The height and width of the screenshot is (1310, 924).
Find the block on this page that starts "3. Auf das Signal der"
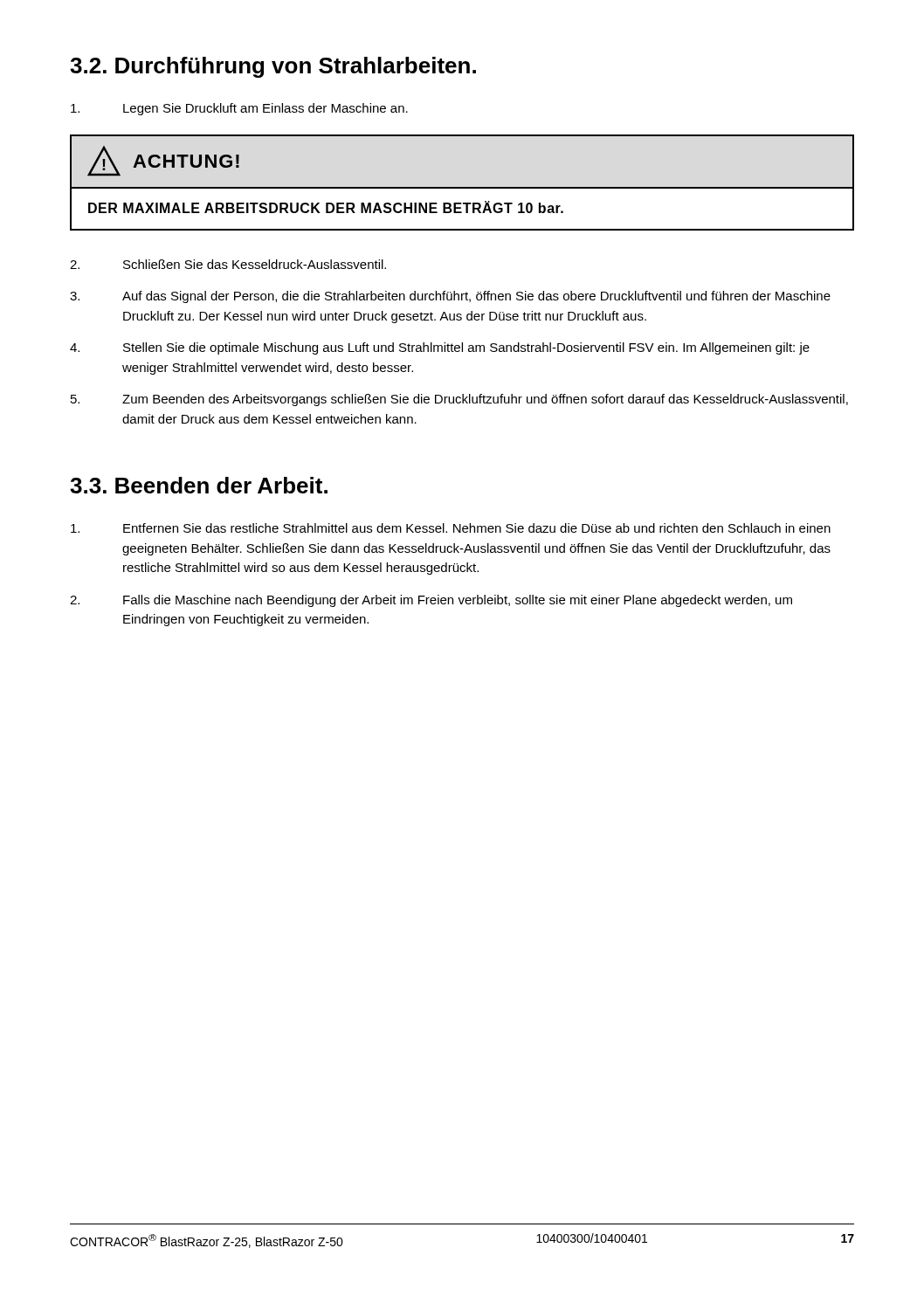coord(462,306)
